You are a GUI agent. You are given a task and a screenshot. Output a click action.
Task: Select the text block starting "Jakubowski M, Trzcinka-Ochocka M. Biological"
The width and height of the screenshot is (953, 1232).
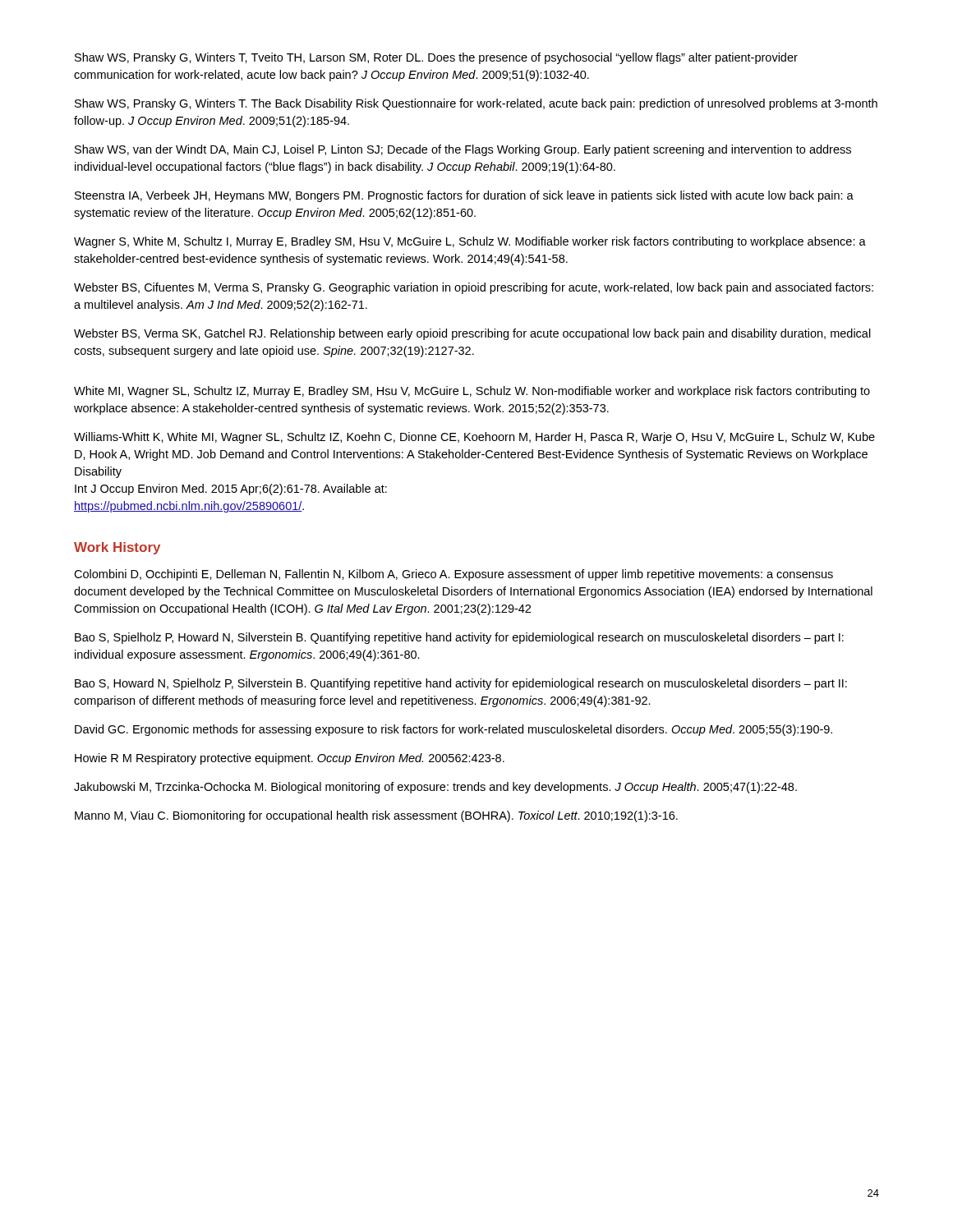click(x=436, y=787)
